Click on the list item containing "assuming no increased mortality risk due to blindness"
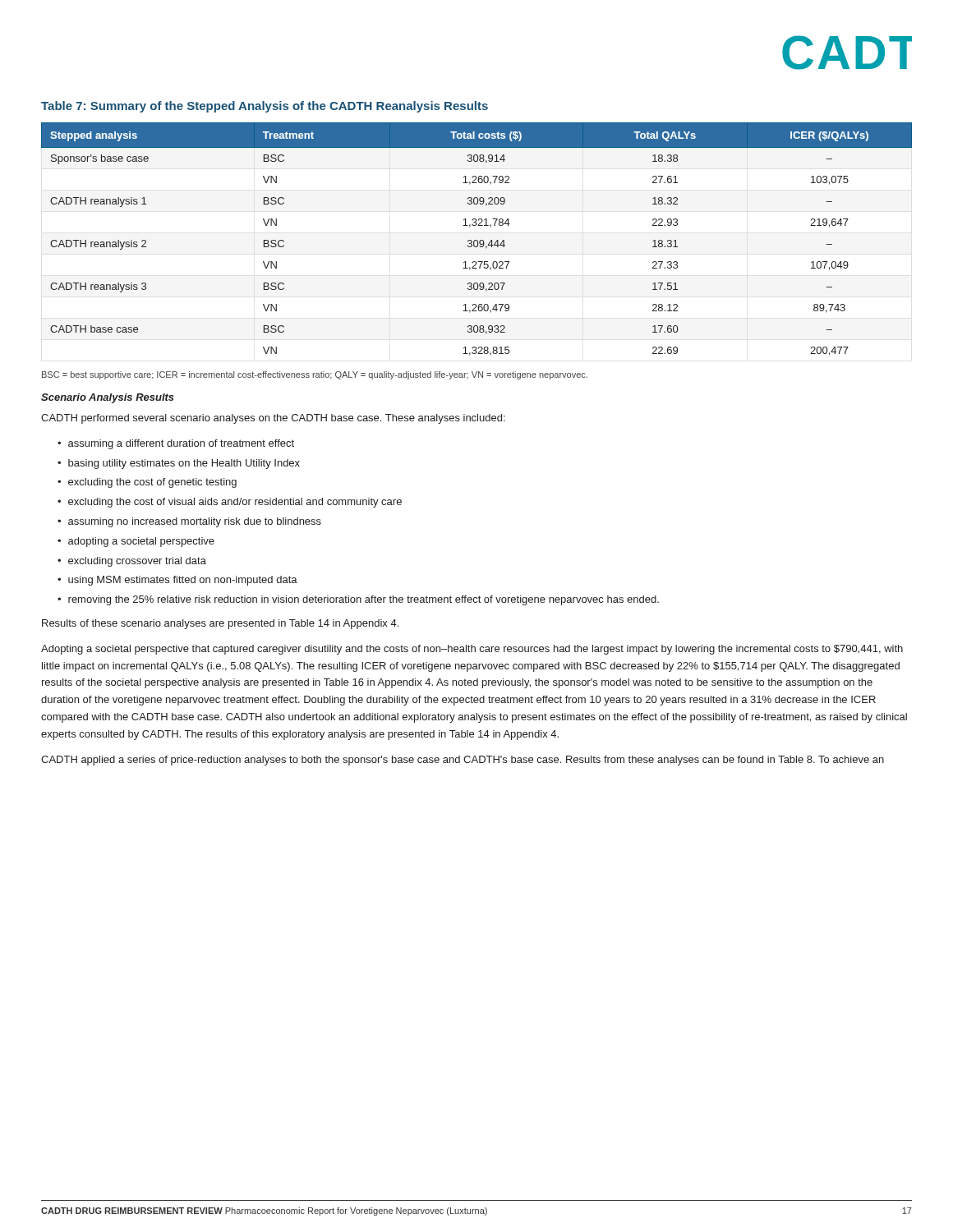The height and width of the screenshot is (1232, 953). point(195,521)
